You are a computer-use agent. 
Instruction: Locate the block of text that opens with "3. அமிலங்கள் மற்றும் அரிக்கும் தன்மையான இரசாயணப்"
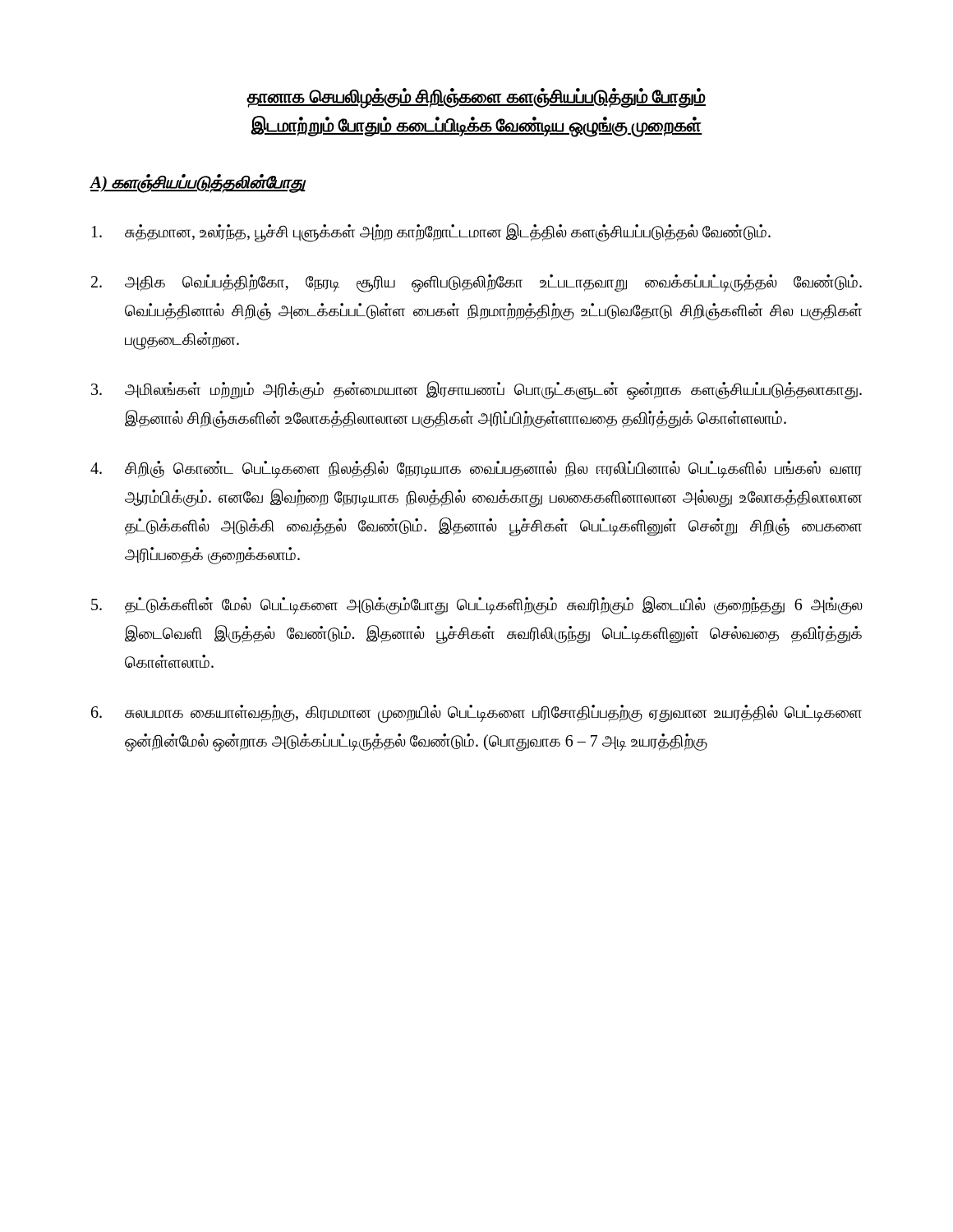(476, 404)
